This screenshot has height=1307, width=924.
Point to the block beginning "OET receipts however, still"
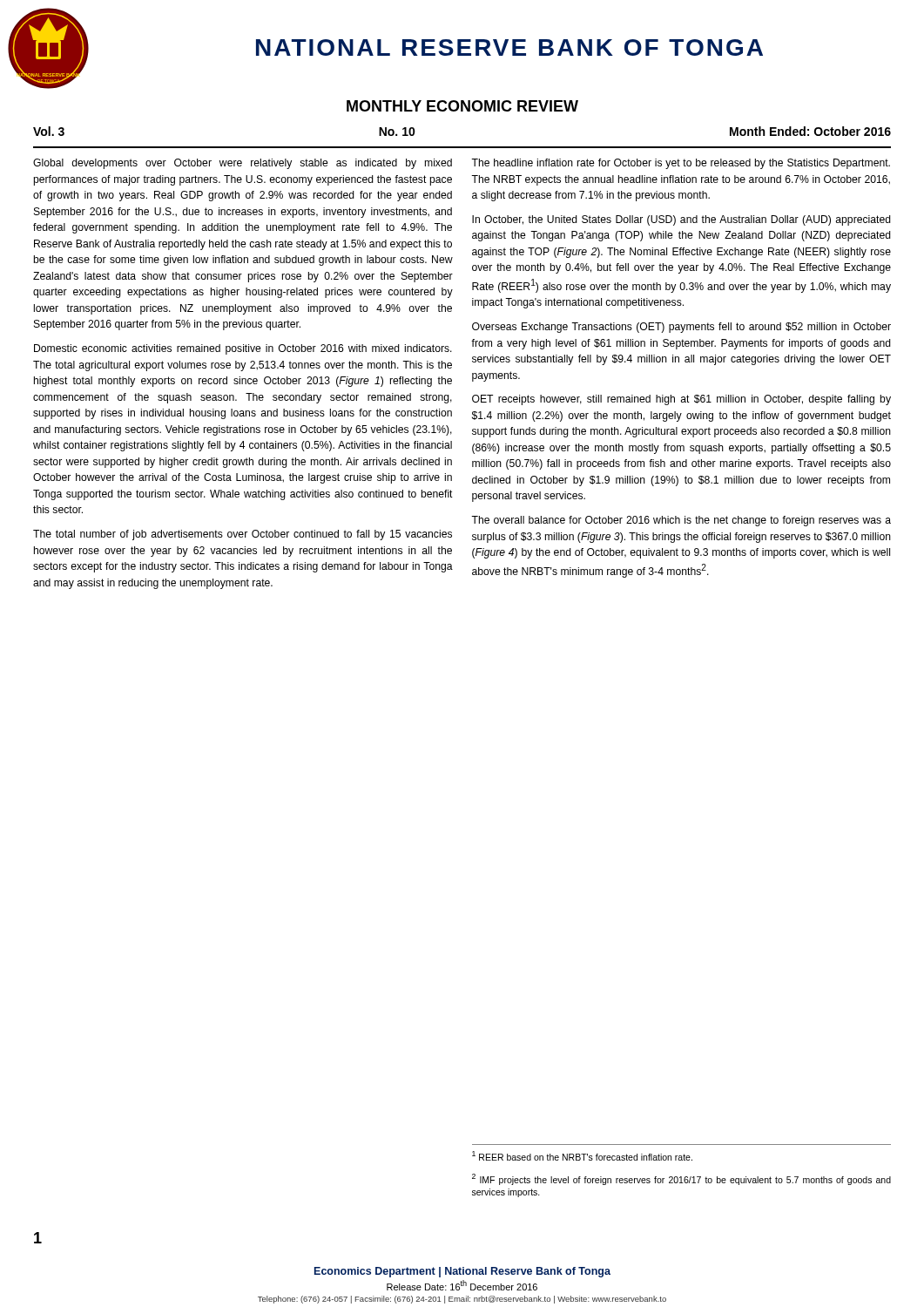click(x=681, y=448)
